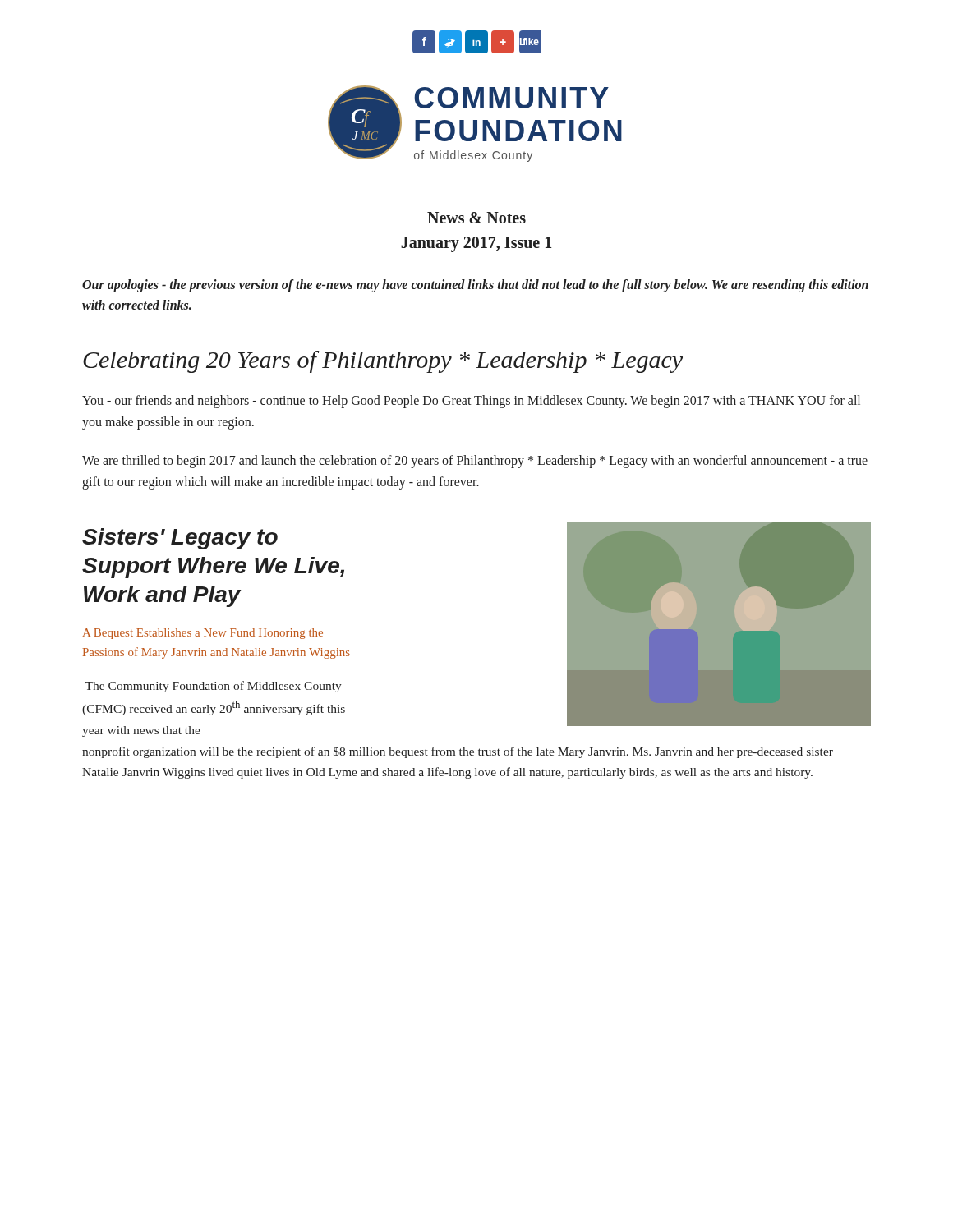Viewport: 953px width, 1232px height.
Task: Find the text block containing "nonprofit organization will"
Action: point(458,761)
